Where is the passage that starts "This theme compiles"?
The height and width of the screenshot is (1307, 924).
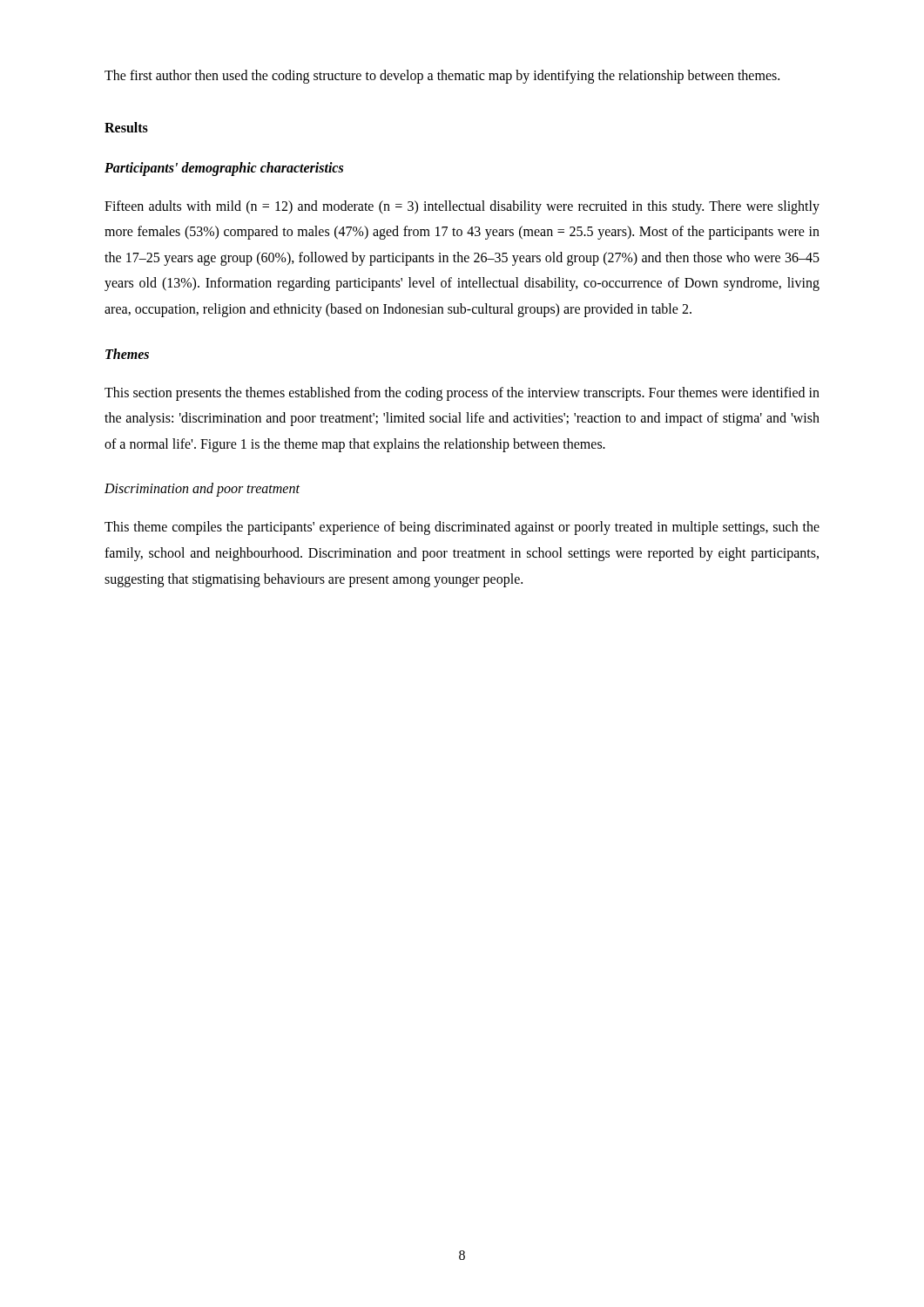coord(462,553)
